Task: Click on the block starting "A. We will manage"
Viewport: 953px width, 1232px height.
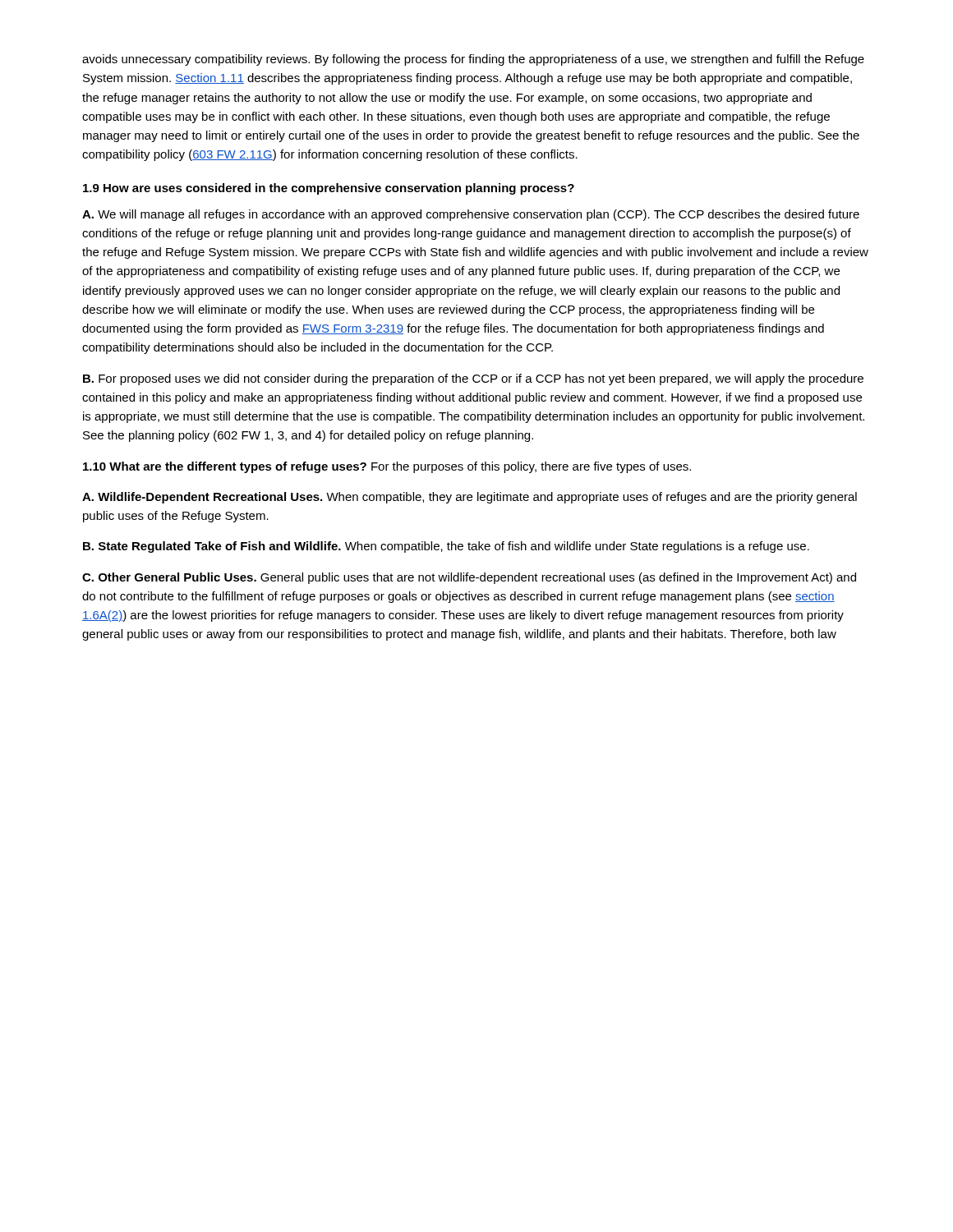Action: [x=475, y=280]
